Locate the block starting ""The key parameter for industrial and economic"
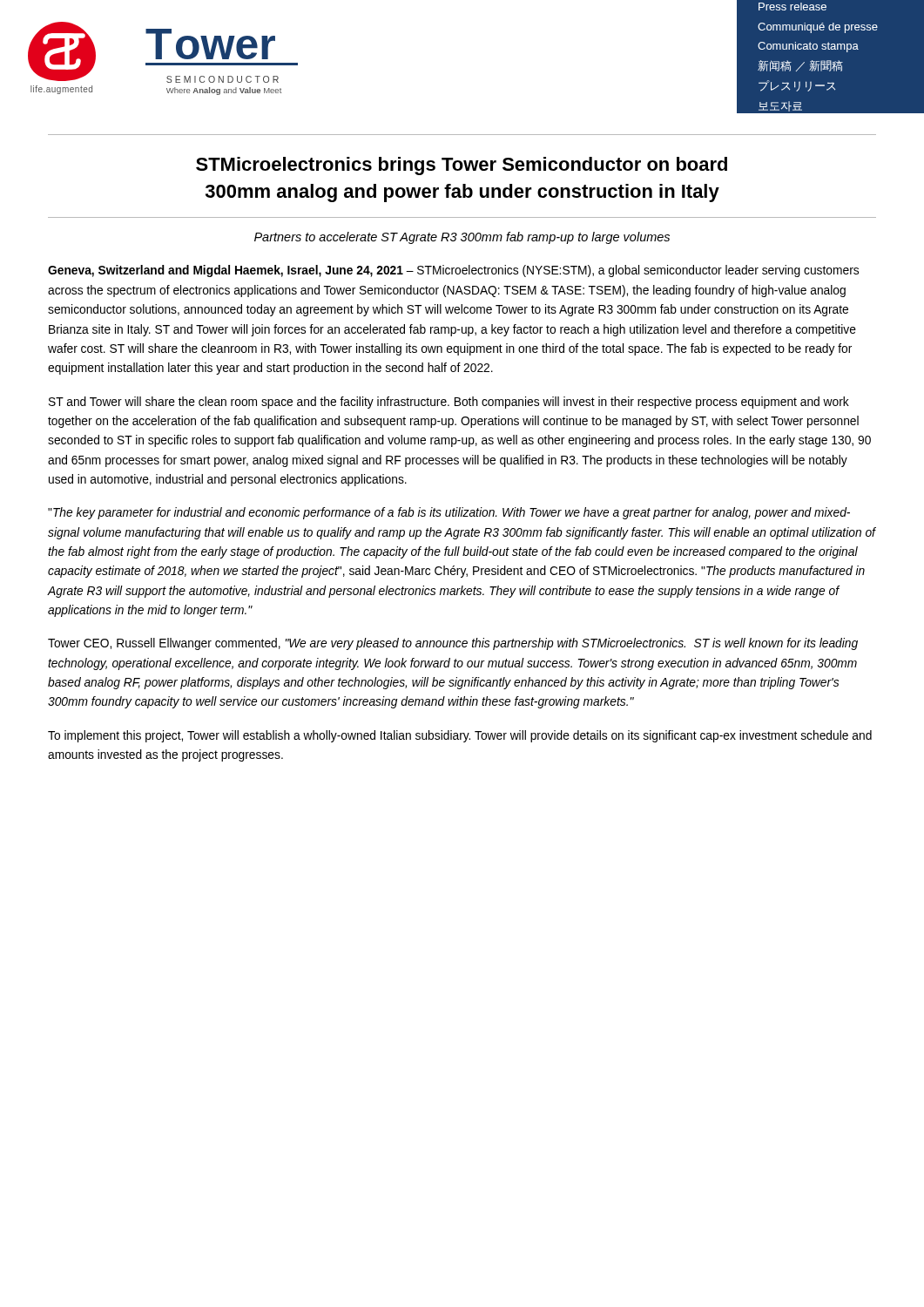 coord(462,562)
